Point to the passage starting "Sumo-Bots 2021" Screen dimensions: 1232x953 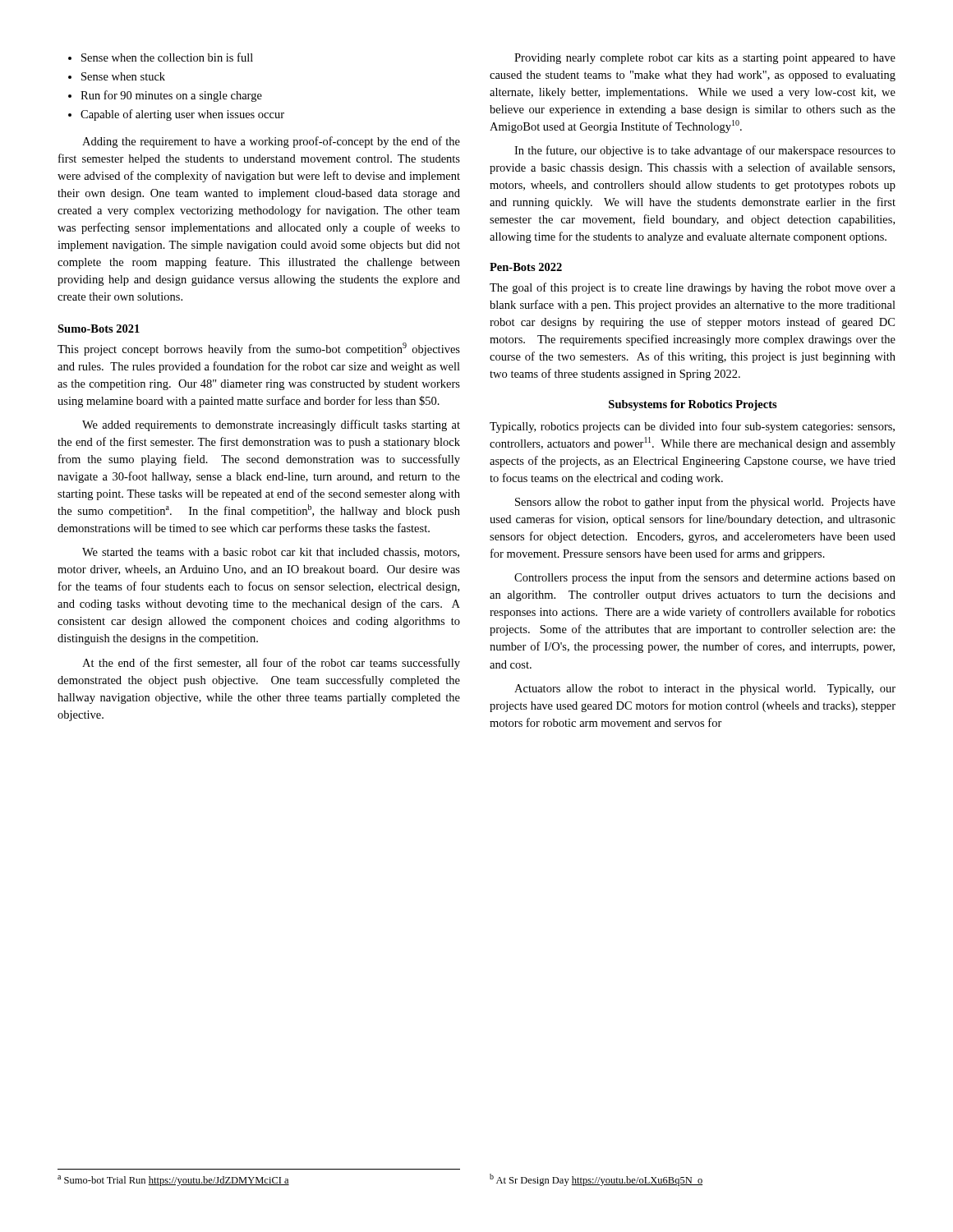[x=99, y=329]
